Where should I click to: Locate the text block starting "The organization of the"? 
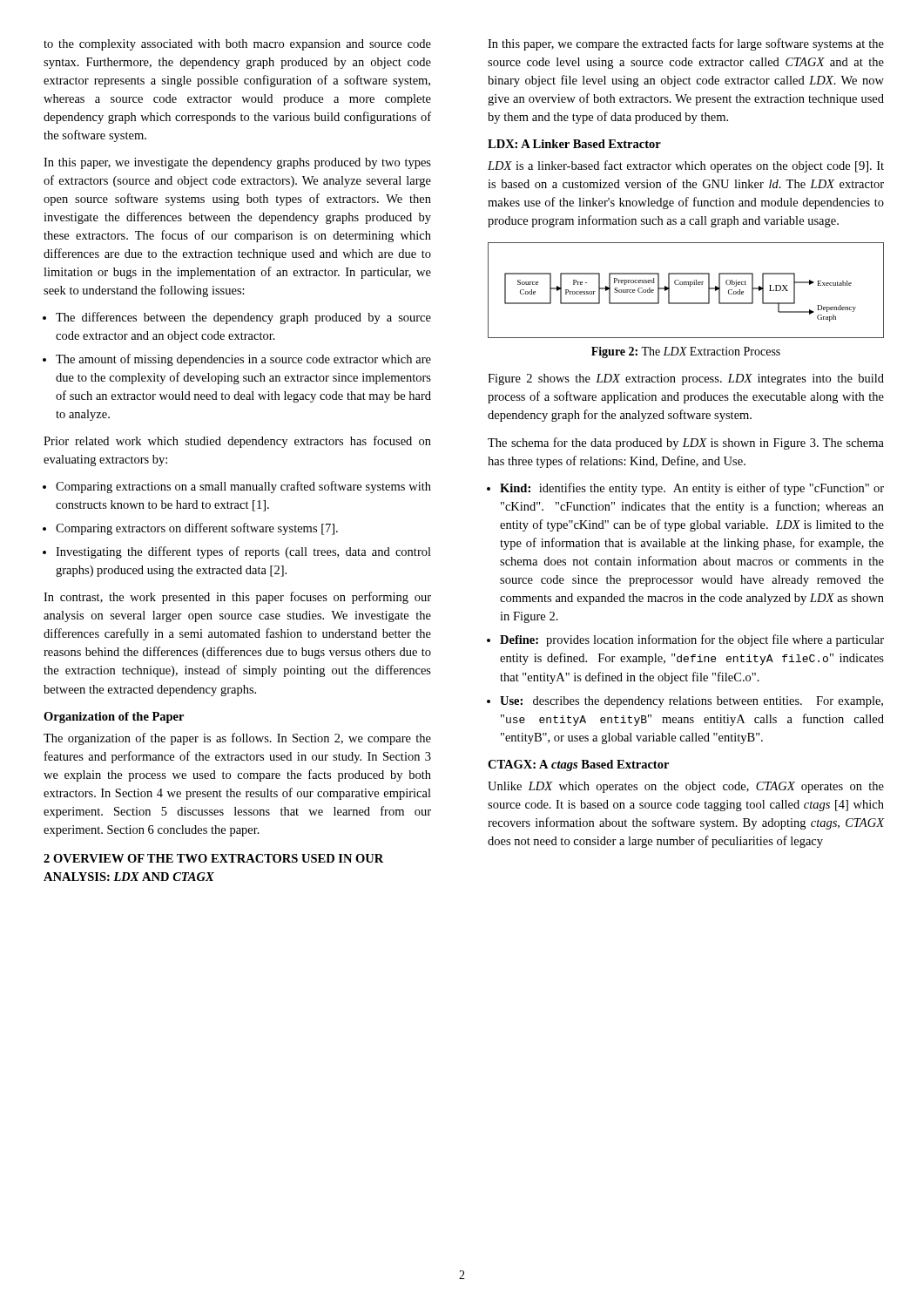(x=237, y=784)
